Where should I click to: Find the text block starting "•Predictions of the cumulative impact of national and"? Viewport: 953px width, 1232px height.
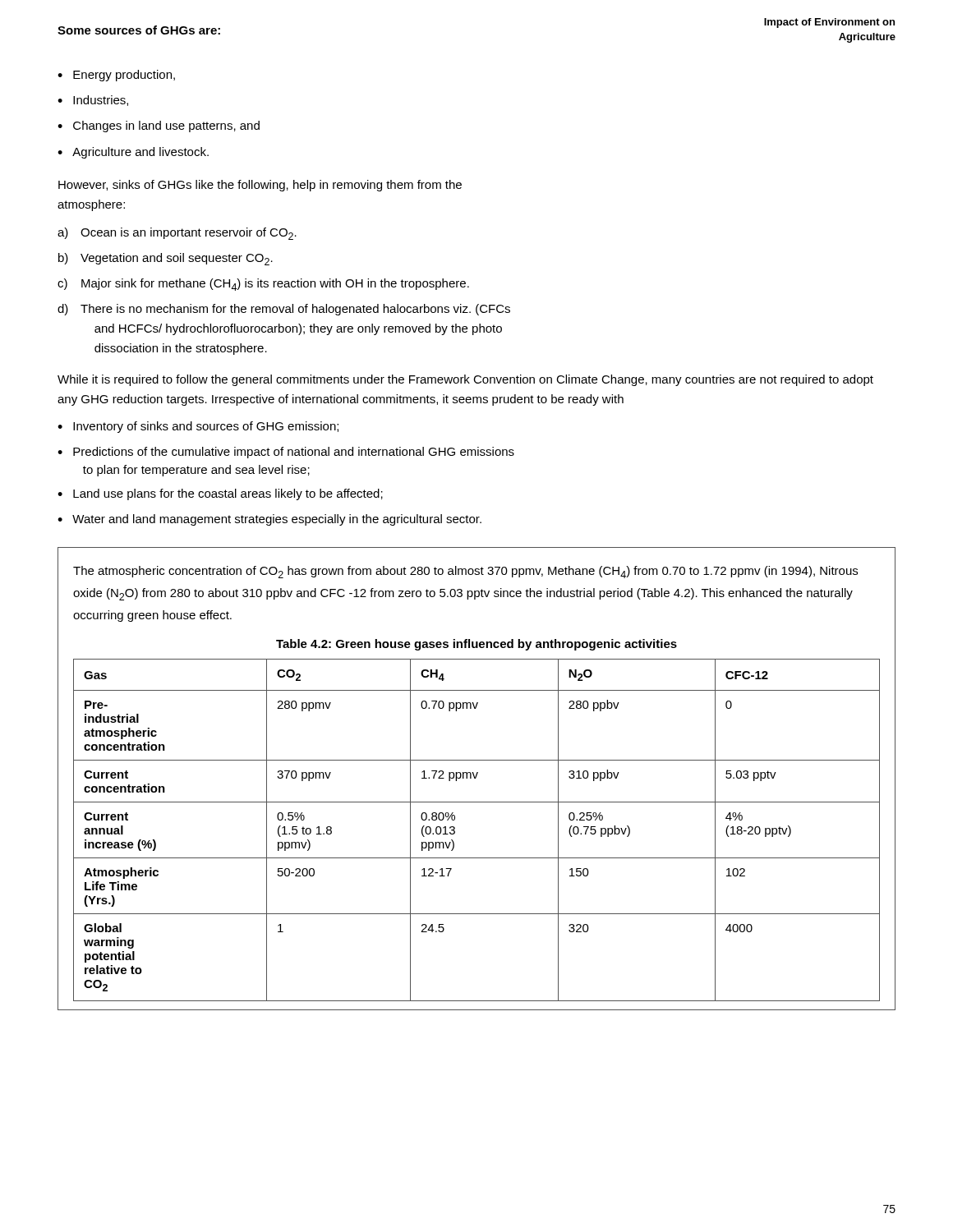[286, 461]
